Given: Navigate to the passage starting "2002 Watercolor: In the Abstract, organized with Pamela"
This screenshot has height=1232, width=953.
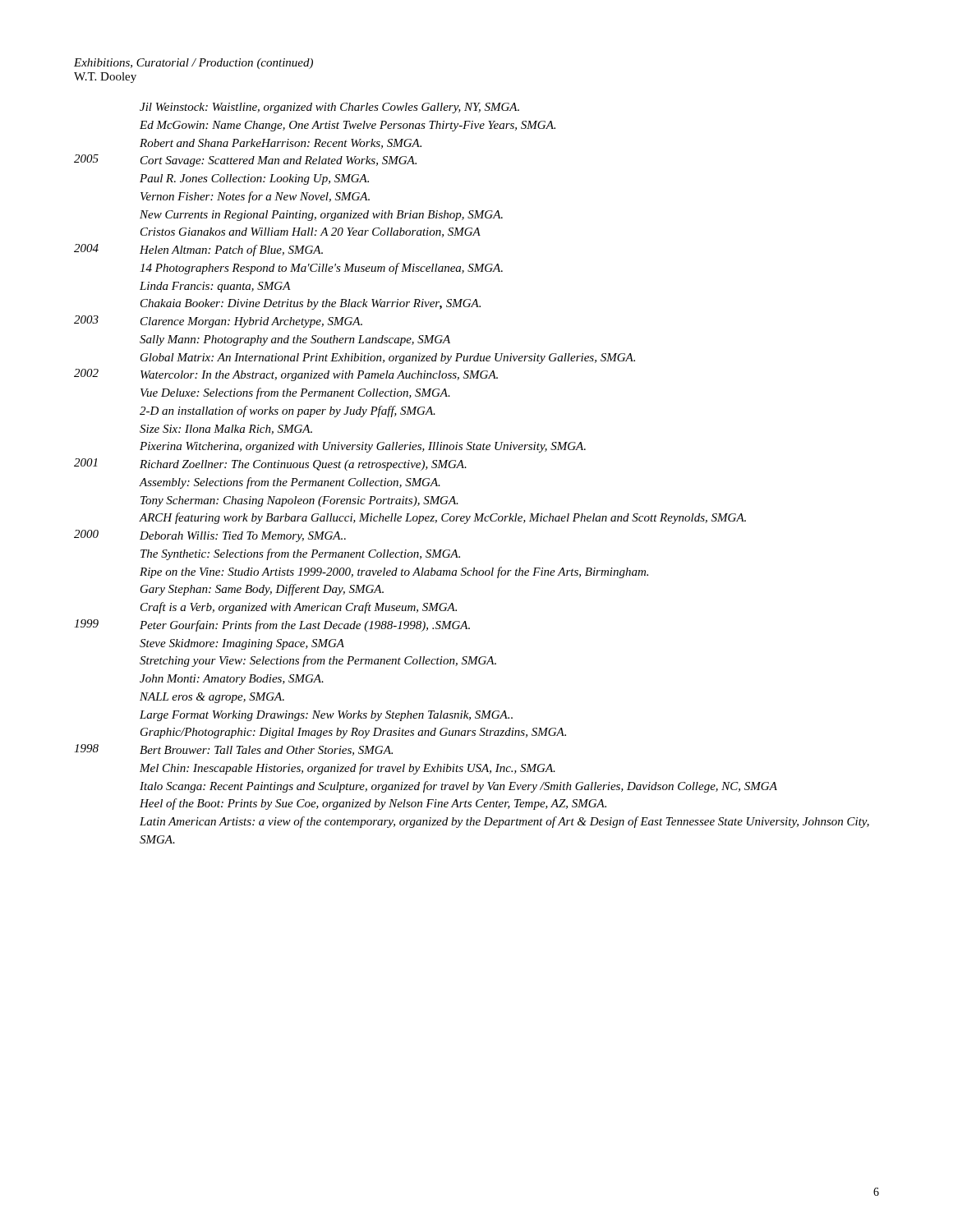Looking at the screenshot, I should (x=286, y=375).
